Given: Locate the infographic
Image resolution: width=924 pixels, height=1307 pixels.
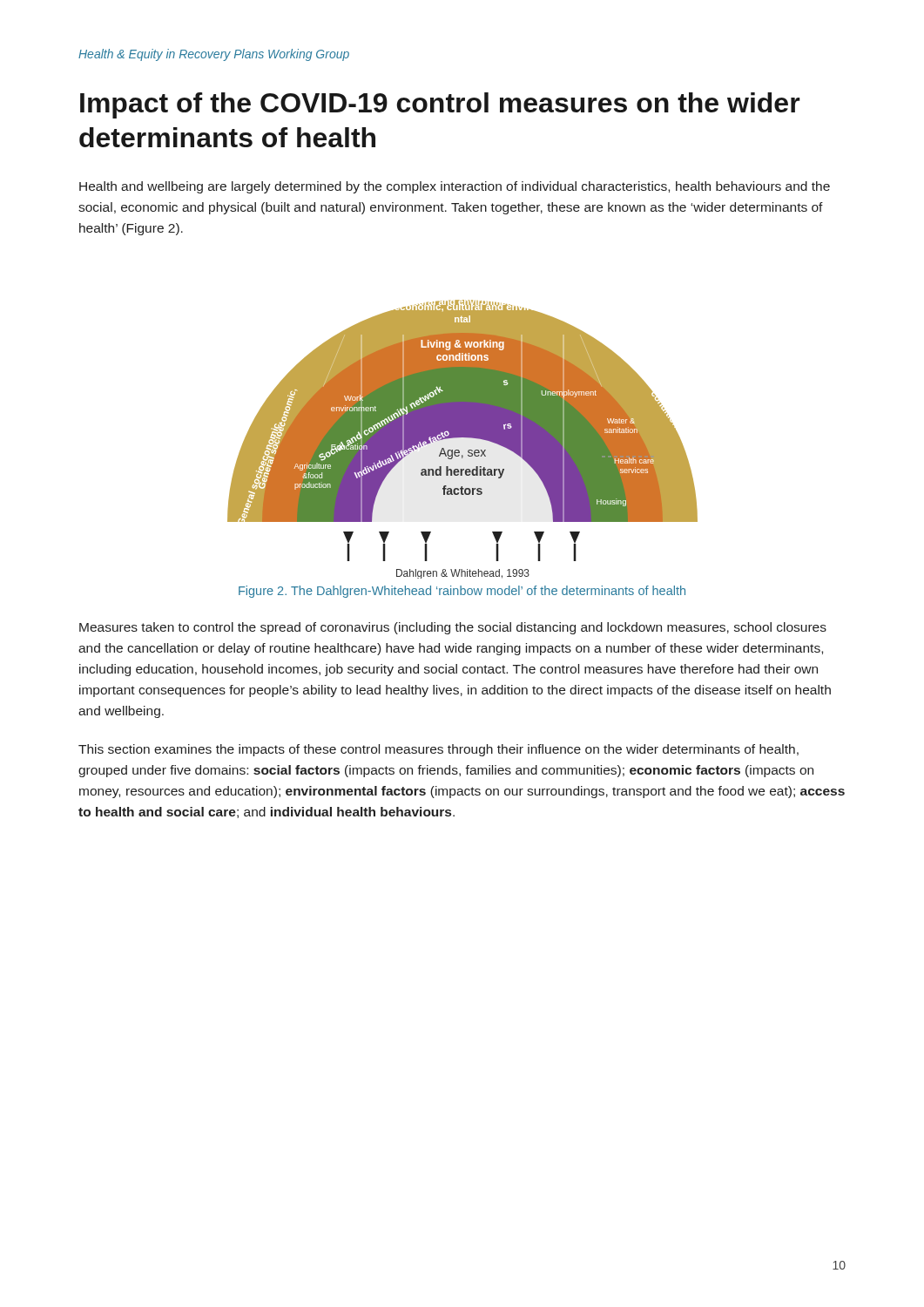Looking at the screenshot, I should [x=462, y=417].
